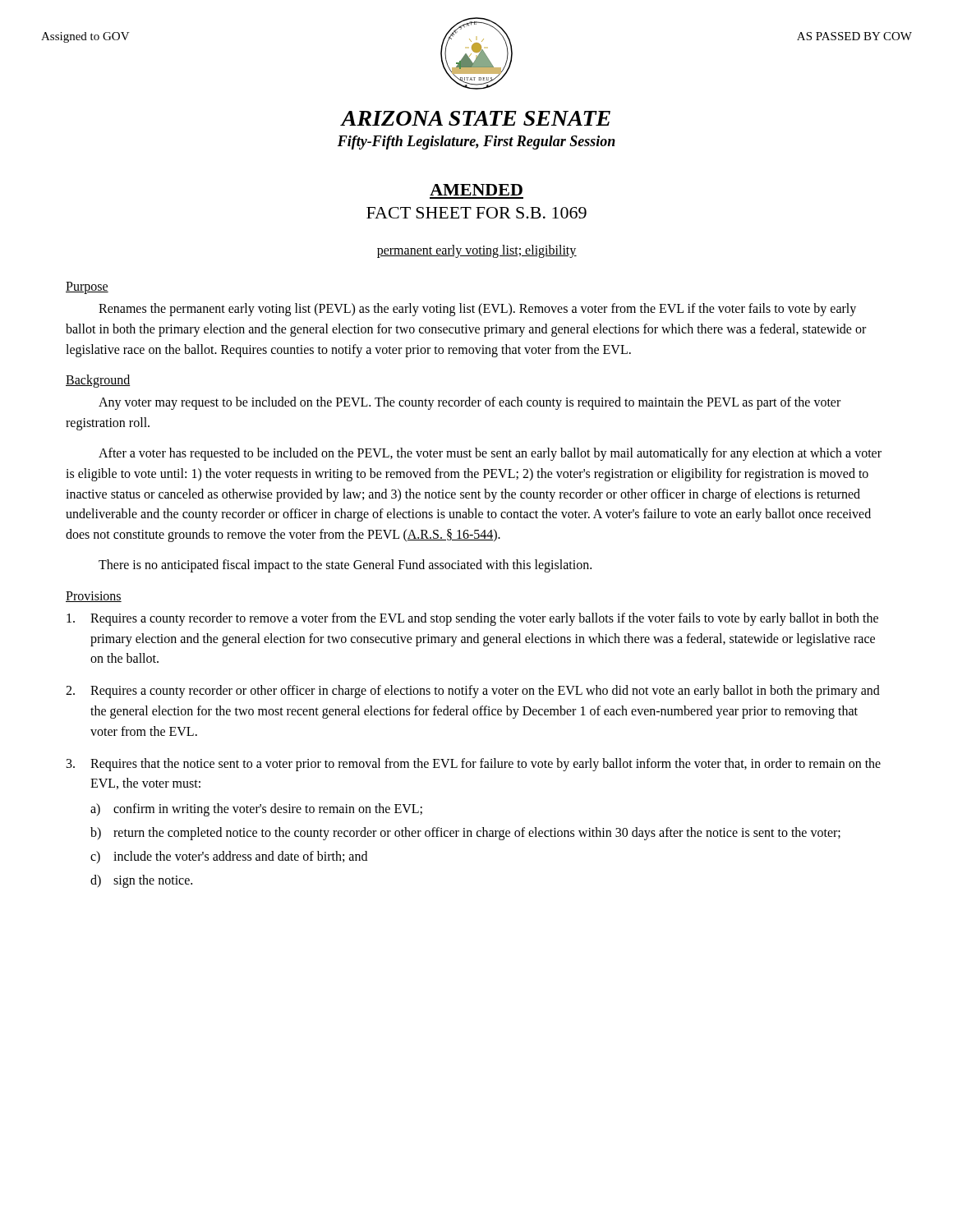
Task: Select the element starting "ARIZONA STATE SENATE Fifty-Fifth Legislature, First Regular Session"
Action: (x=476, y=128)
